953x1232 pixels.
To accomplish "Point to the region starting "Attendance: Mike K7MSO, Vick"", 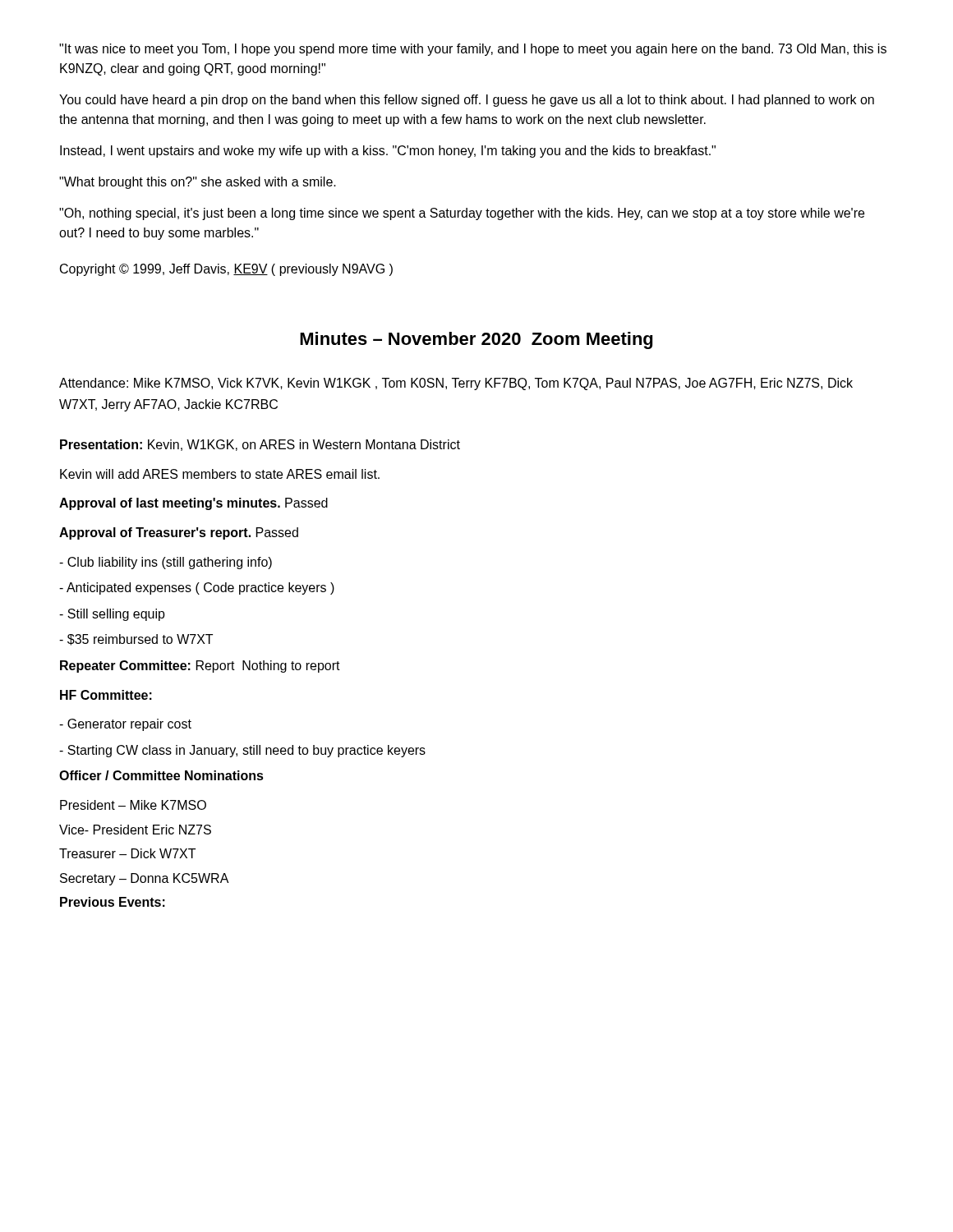I will point(456,394).
